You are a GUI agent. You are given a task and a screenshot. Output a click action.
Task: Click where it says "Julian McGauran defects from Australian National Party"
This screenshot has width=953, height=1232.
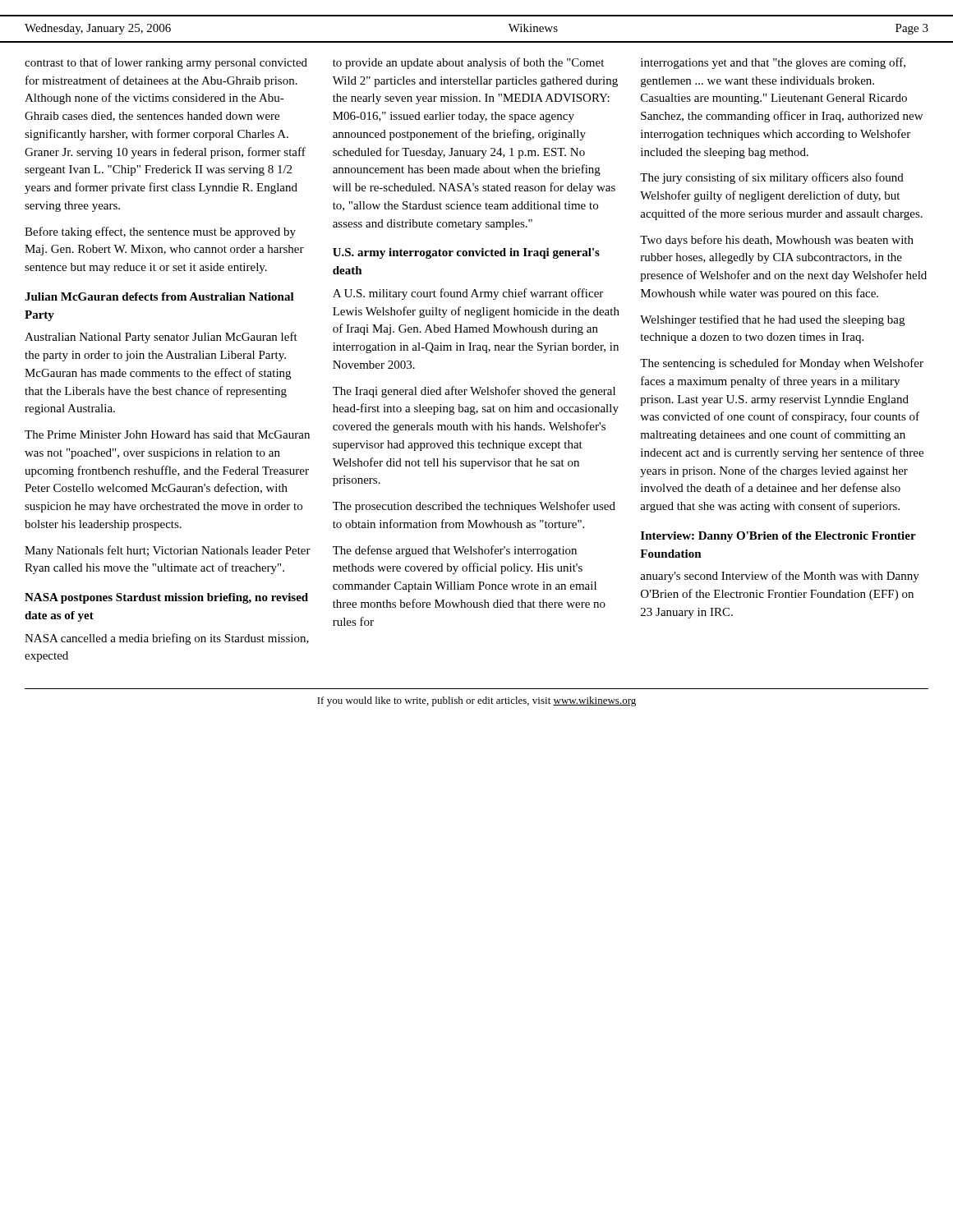159,305
